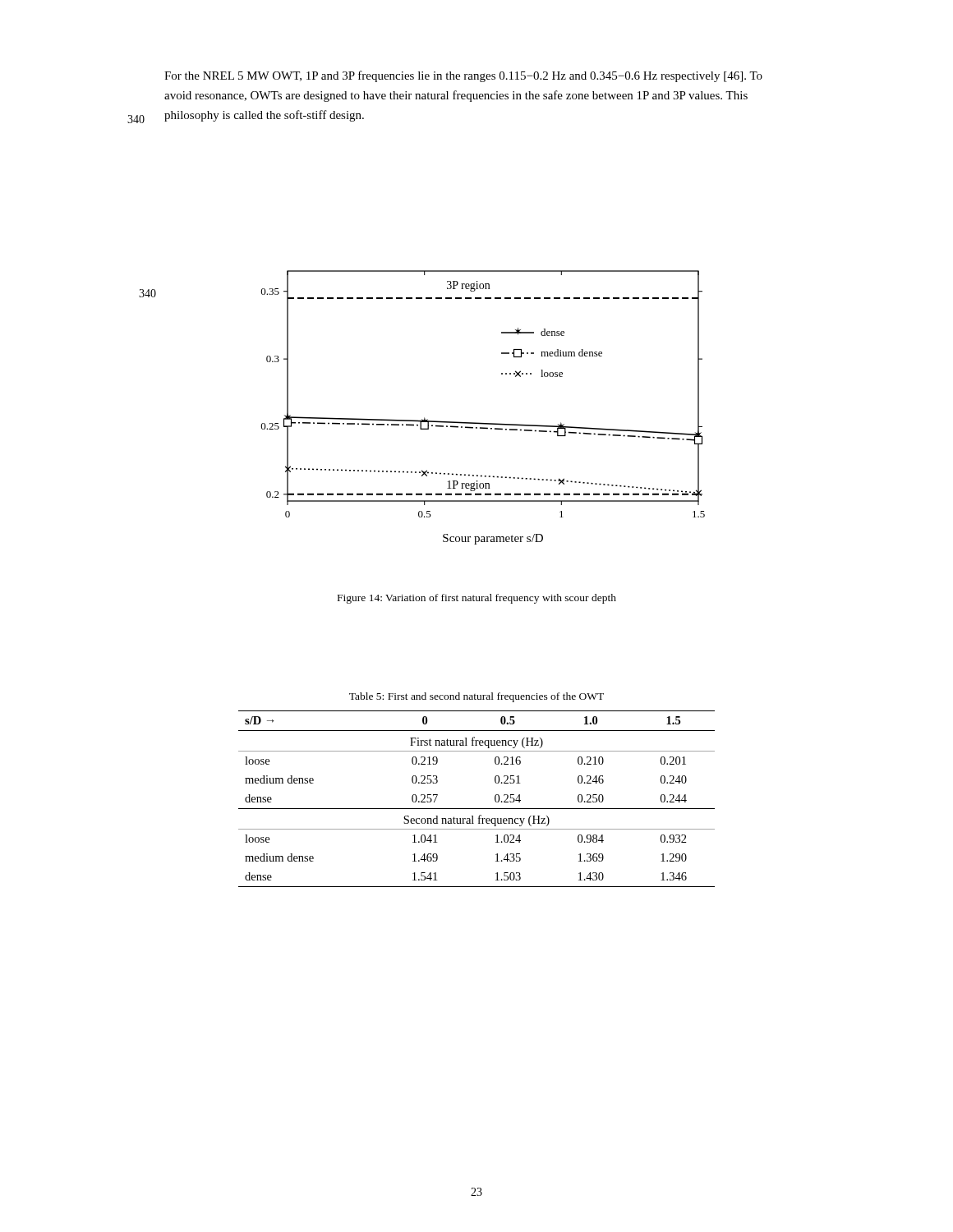Where is the caption that starts "Figure 14: Variation"?
Viewport: 953px width, 1232px height.
[x=476, y=598]
